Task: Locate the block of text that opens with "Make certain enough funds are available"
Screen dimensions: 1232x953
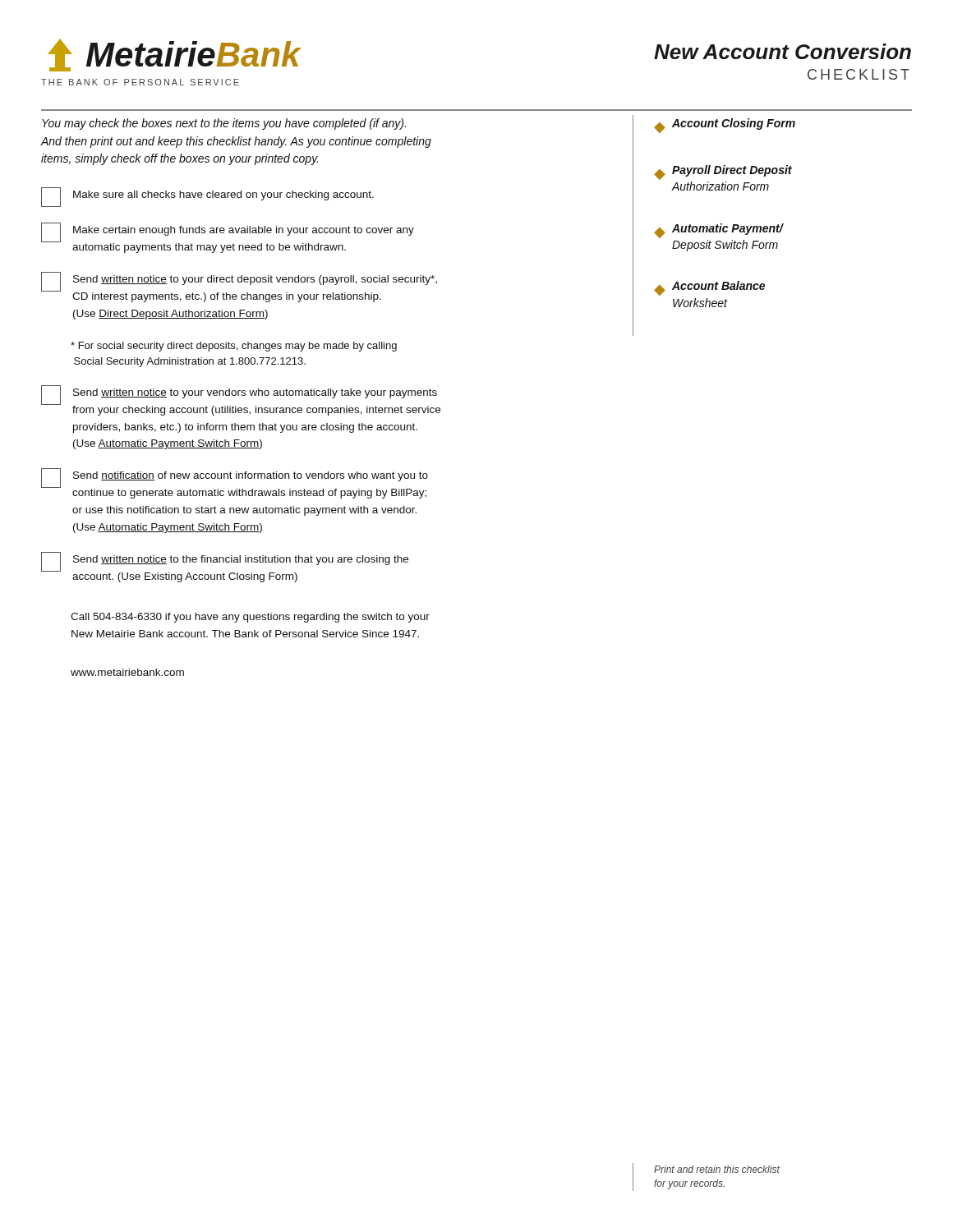Action: tap(227, 239)
